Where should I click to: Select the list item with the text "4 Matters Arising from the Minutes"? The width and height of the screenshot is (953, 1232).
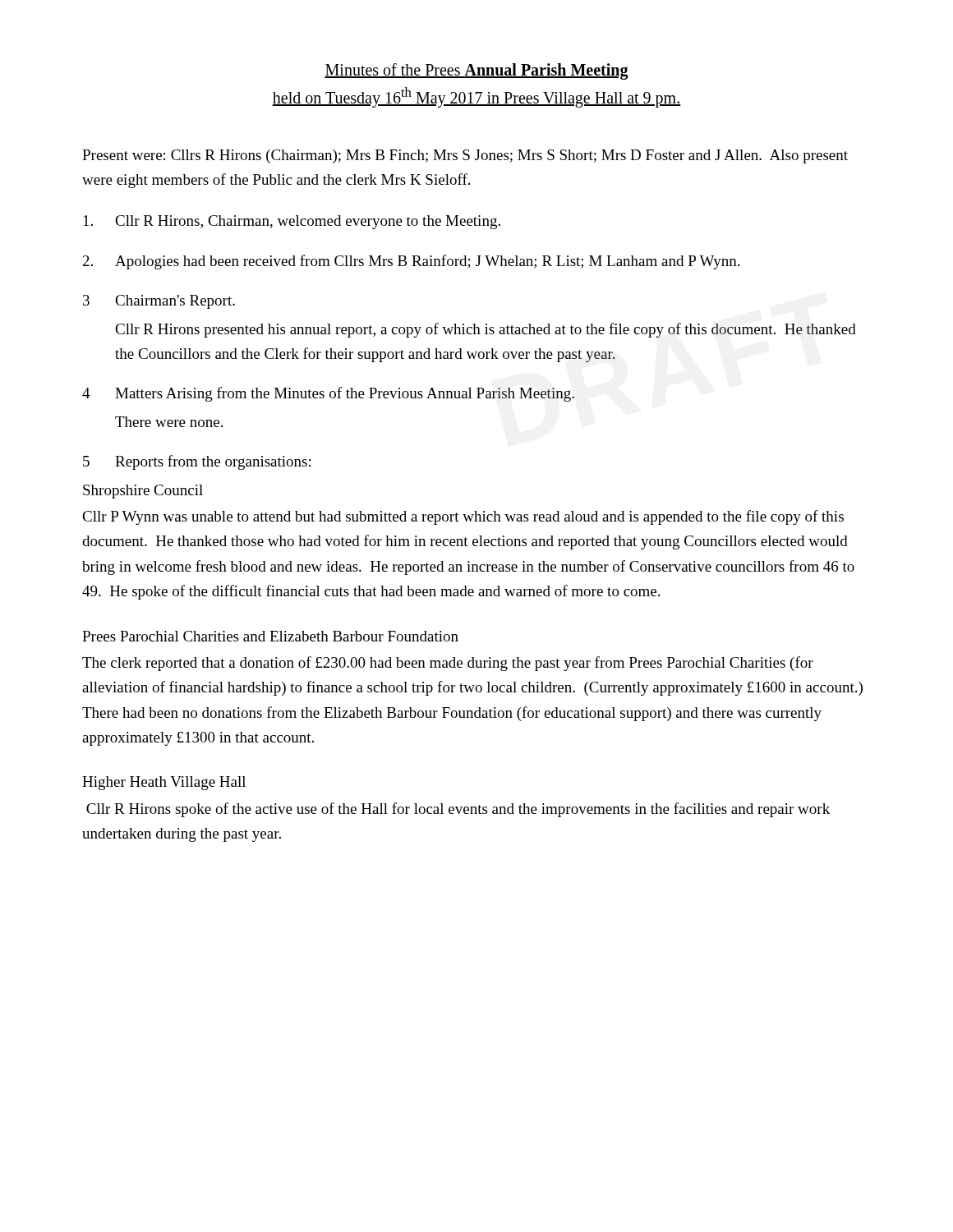pos(476,408)
